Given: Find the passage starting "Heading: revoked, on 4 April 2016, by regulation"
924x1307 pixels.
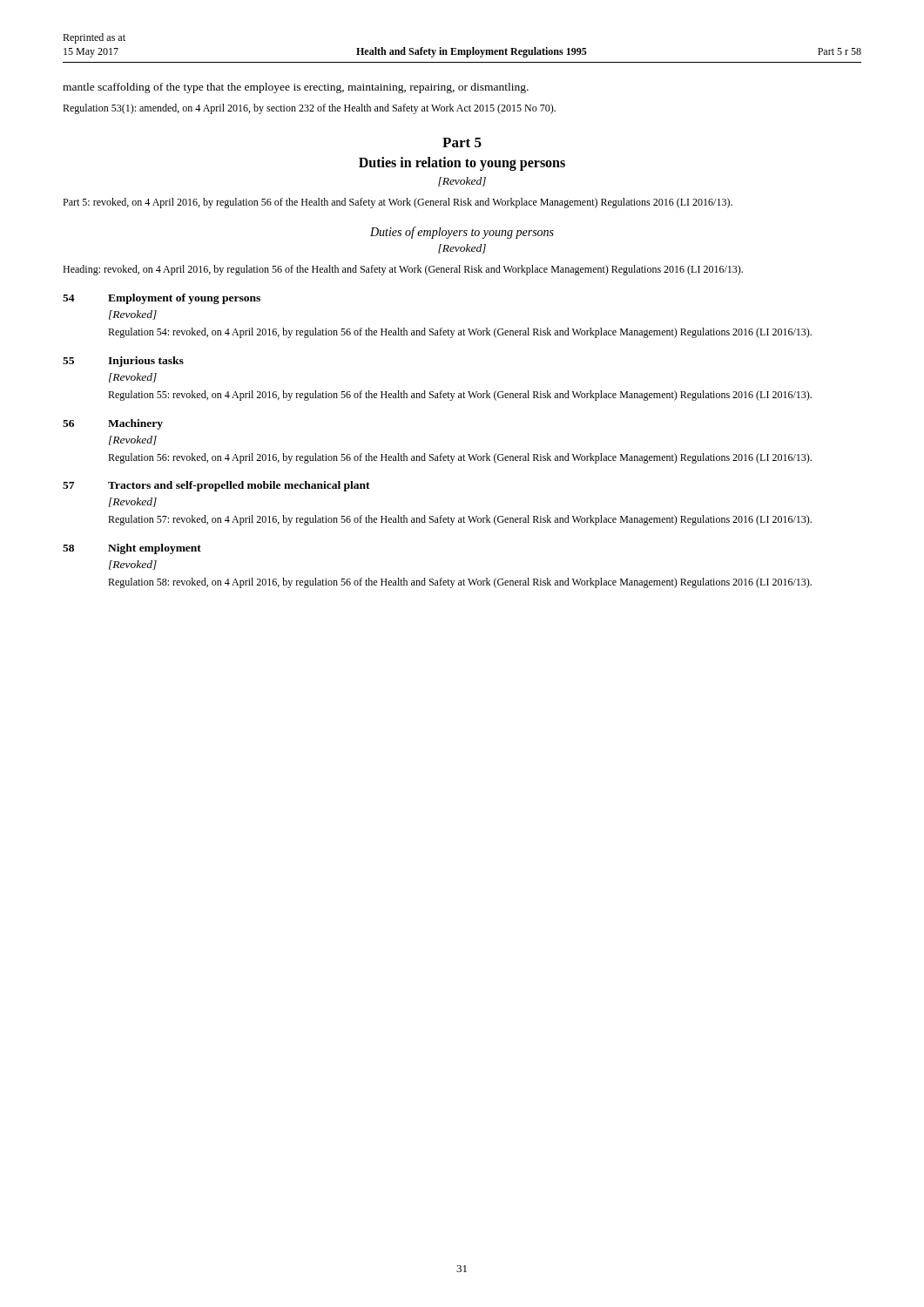Looking at the screenshot, I should pos(403,269).
